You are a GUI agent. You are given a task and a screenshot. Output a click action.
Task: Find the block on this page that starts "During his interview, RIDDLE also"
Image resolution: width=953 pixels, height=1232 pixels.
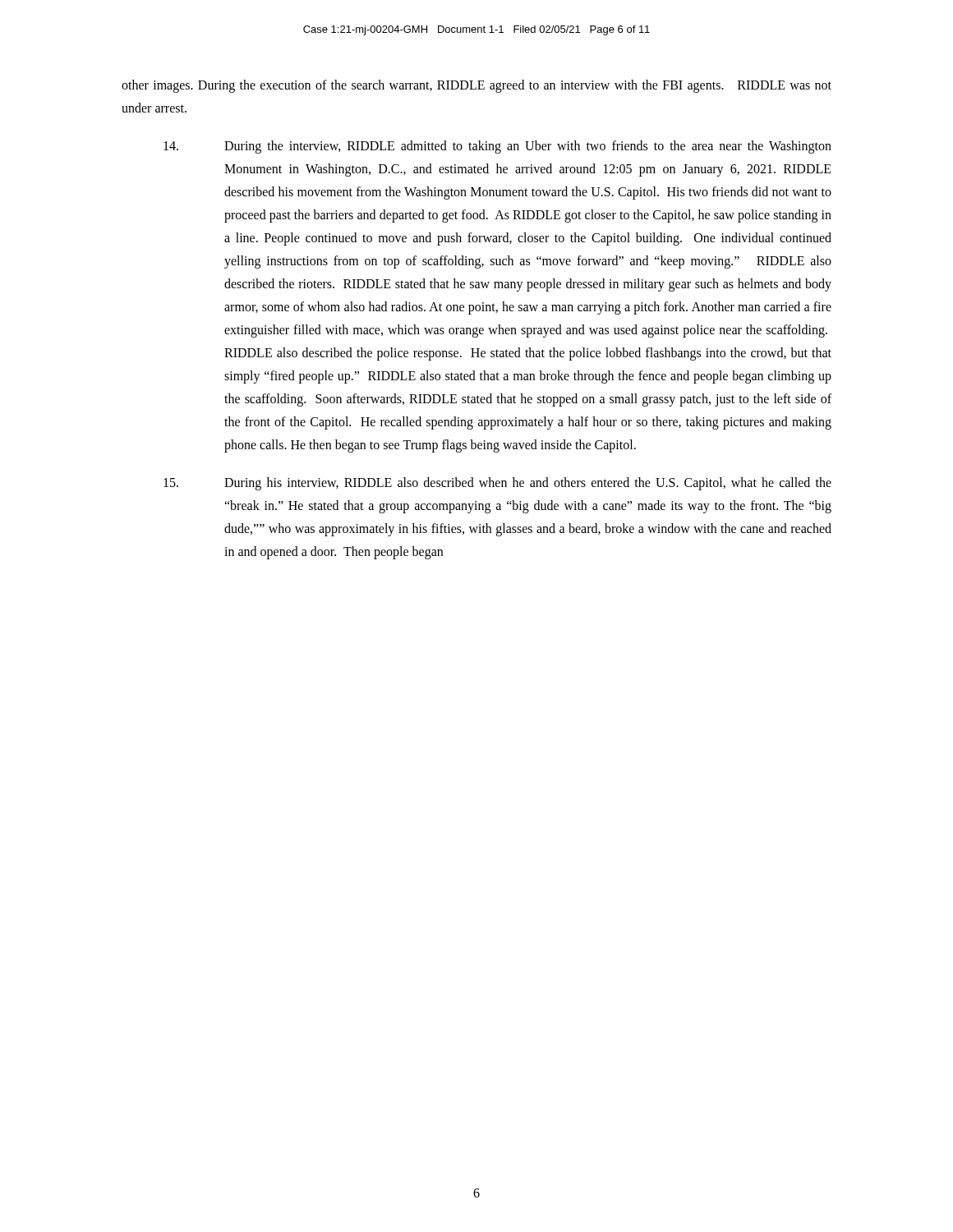click(476, 517)
